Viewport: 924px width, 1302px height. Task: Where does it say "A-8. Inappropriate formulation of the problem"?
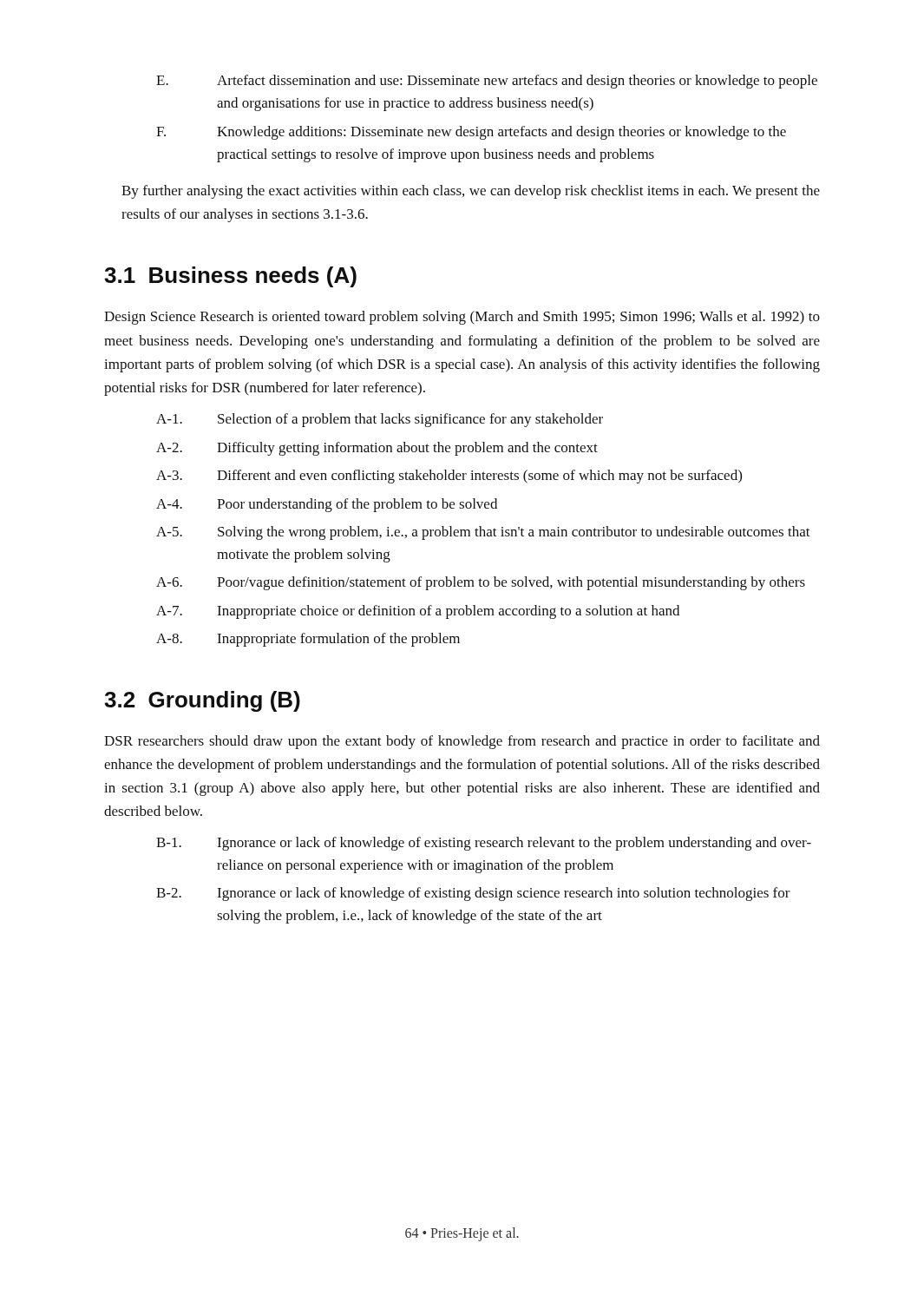(x=308, y=640)
